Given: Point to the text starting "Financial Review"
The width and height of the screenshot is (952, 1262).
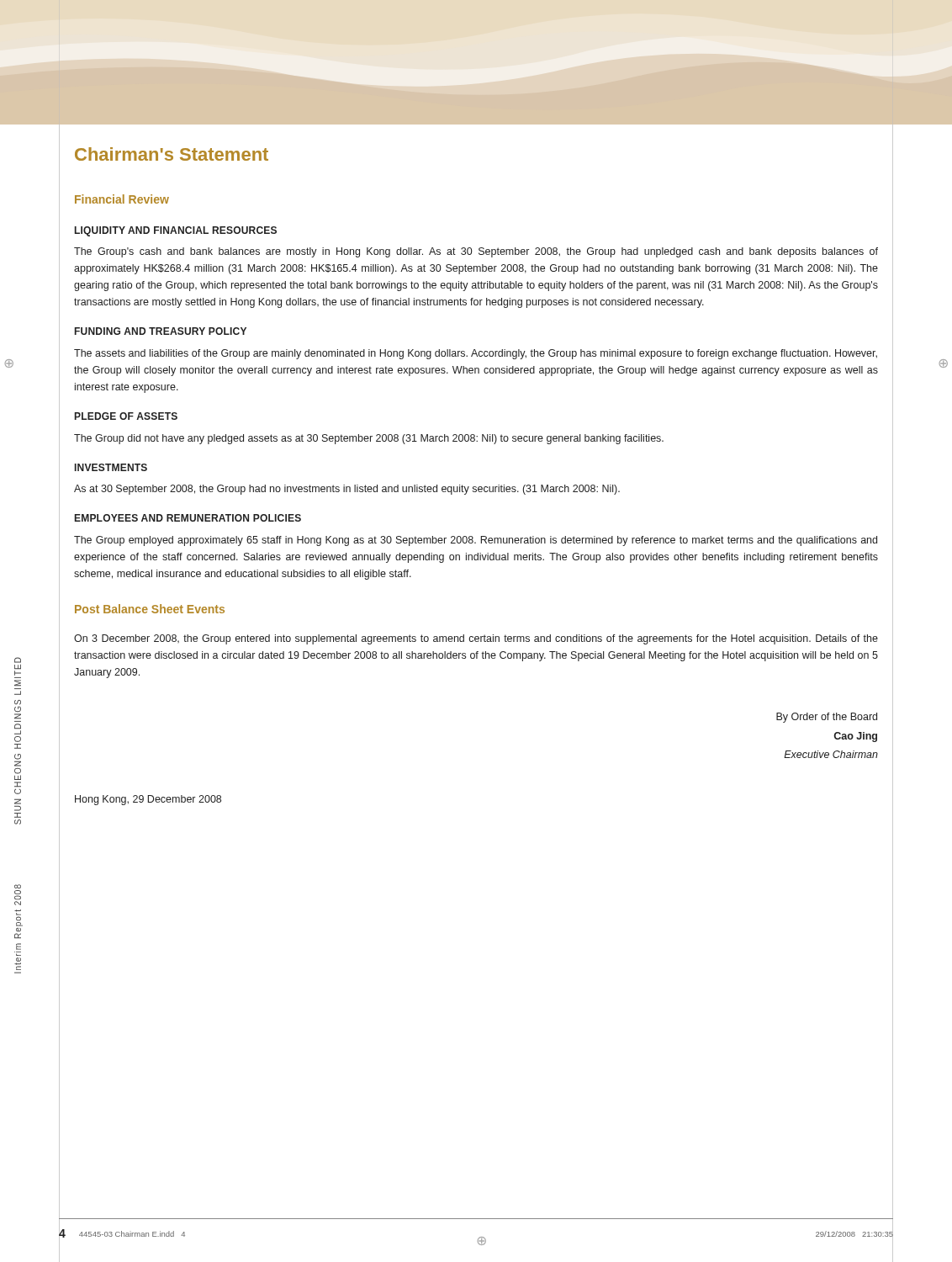Looking at the screenshot, I should 121,199.
